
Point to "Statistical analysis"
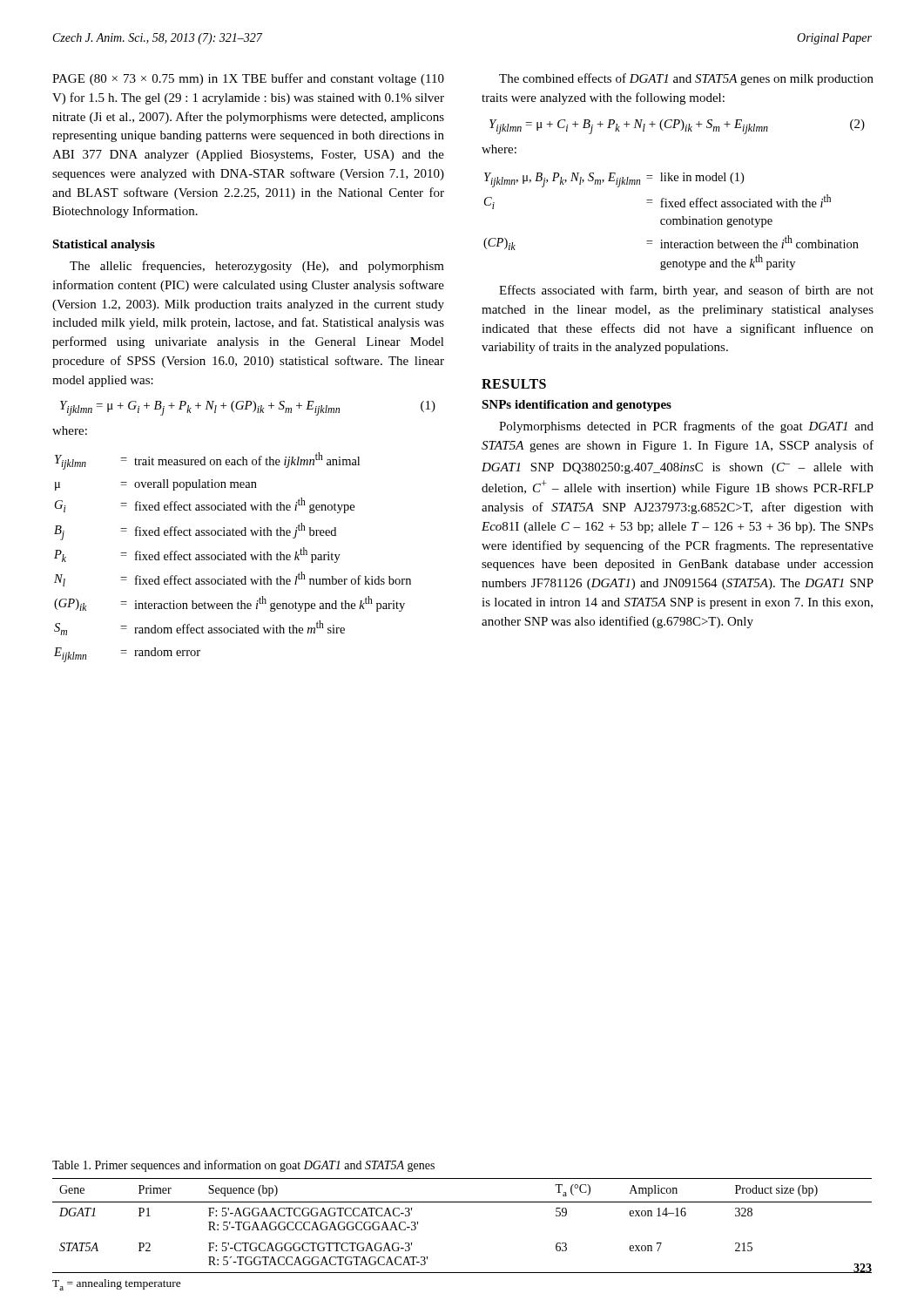tap(104, 244)
